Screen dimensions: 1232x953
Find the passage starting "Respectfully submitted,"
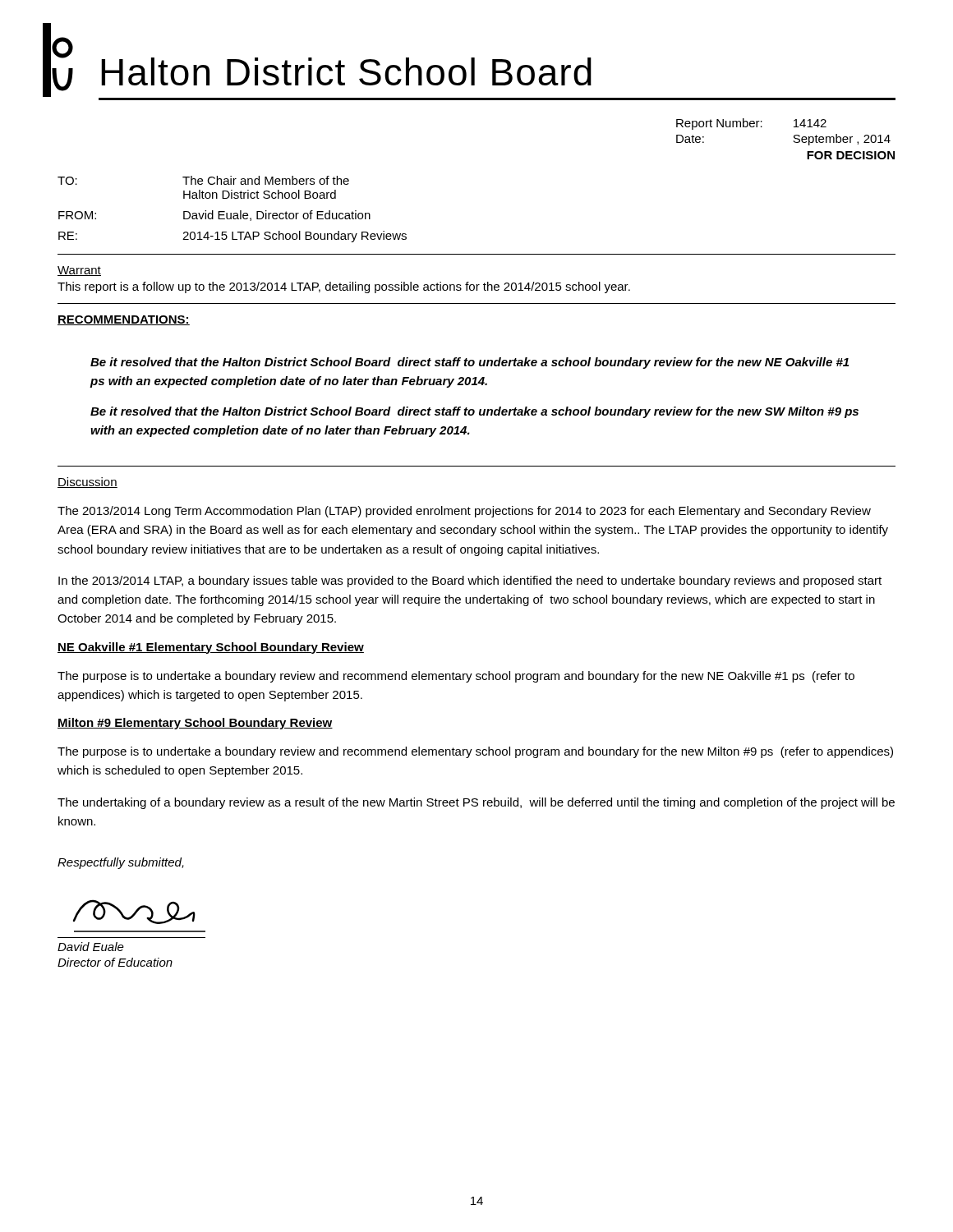click(x=121, y=863)
